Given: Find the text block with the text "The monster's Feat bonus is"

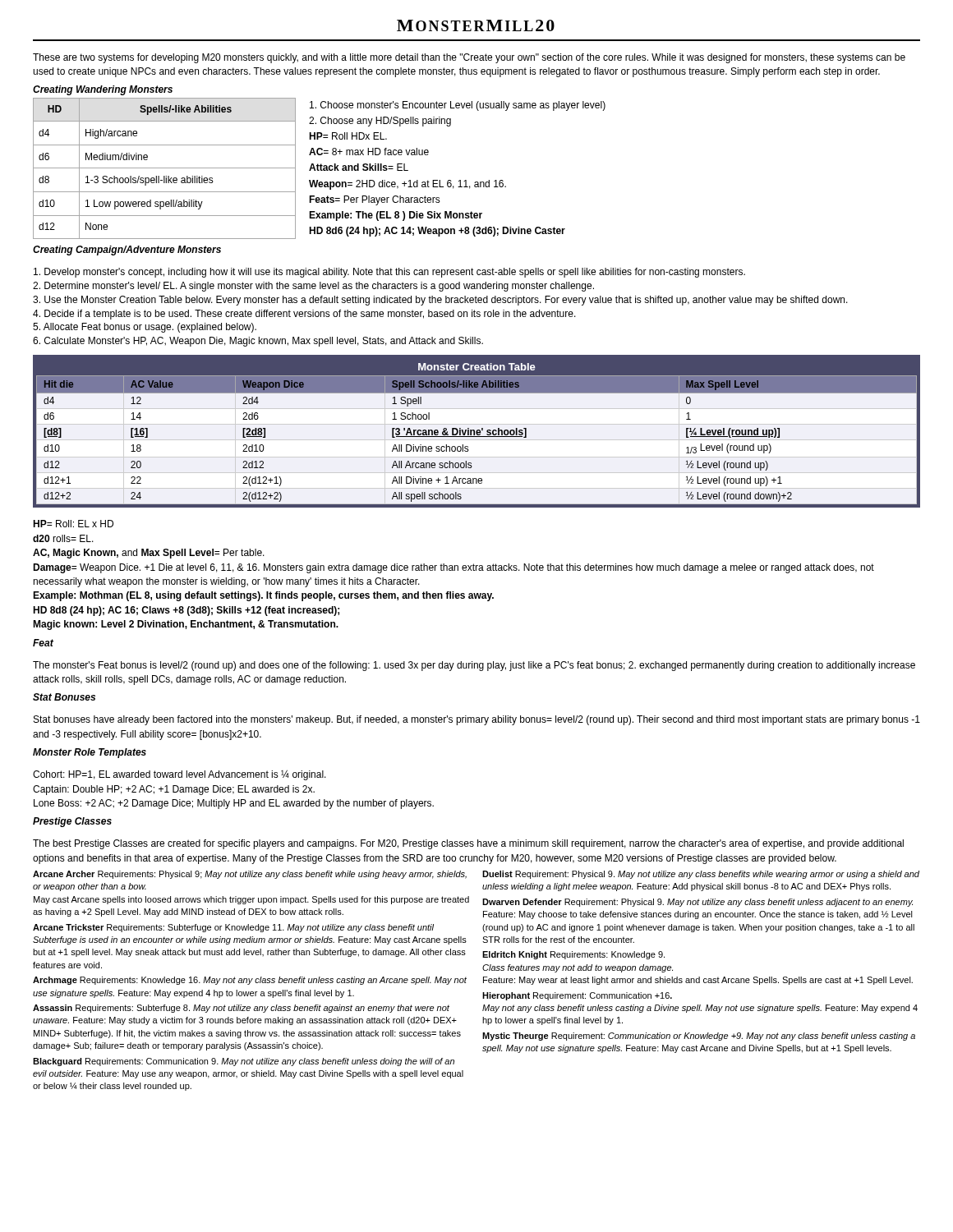Looking at the screenshot, I should [x=476, y=673].
